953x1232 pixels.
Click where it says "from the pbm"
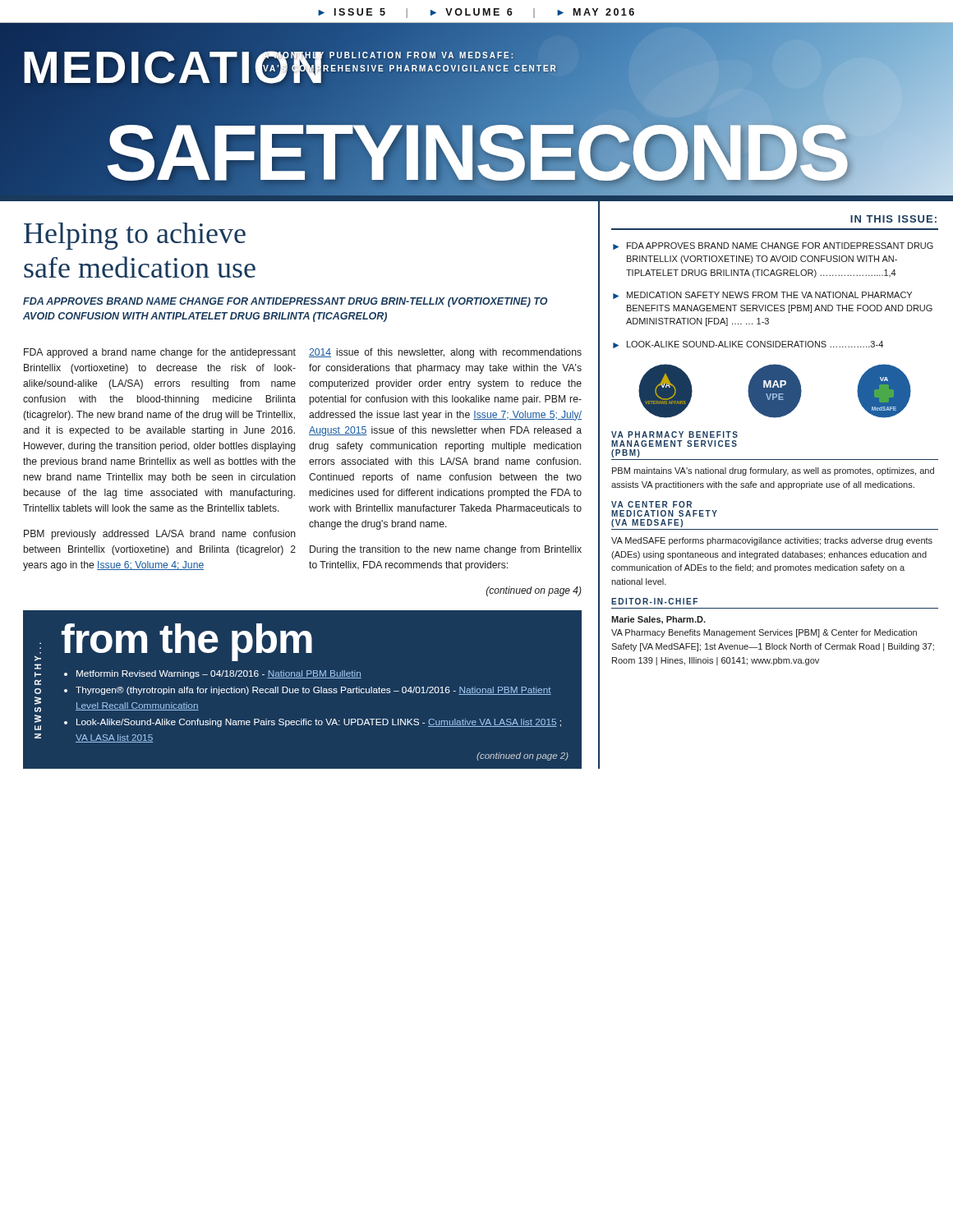(187, 639)
